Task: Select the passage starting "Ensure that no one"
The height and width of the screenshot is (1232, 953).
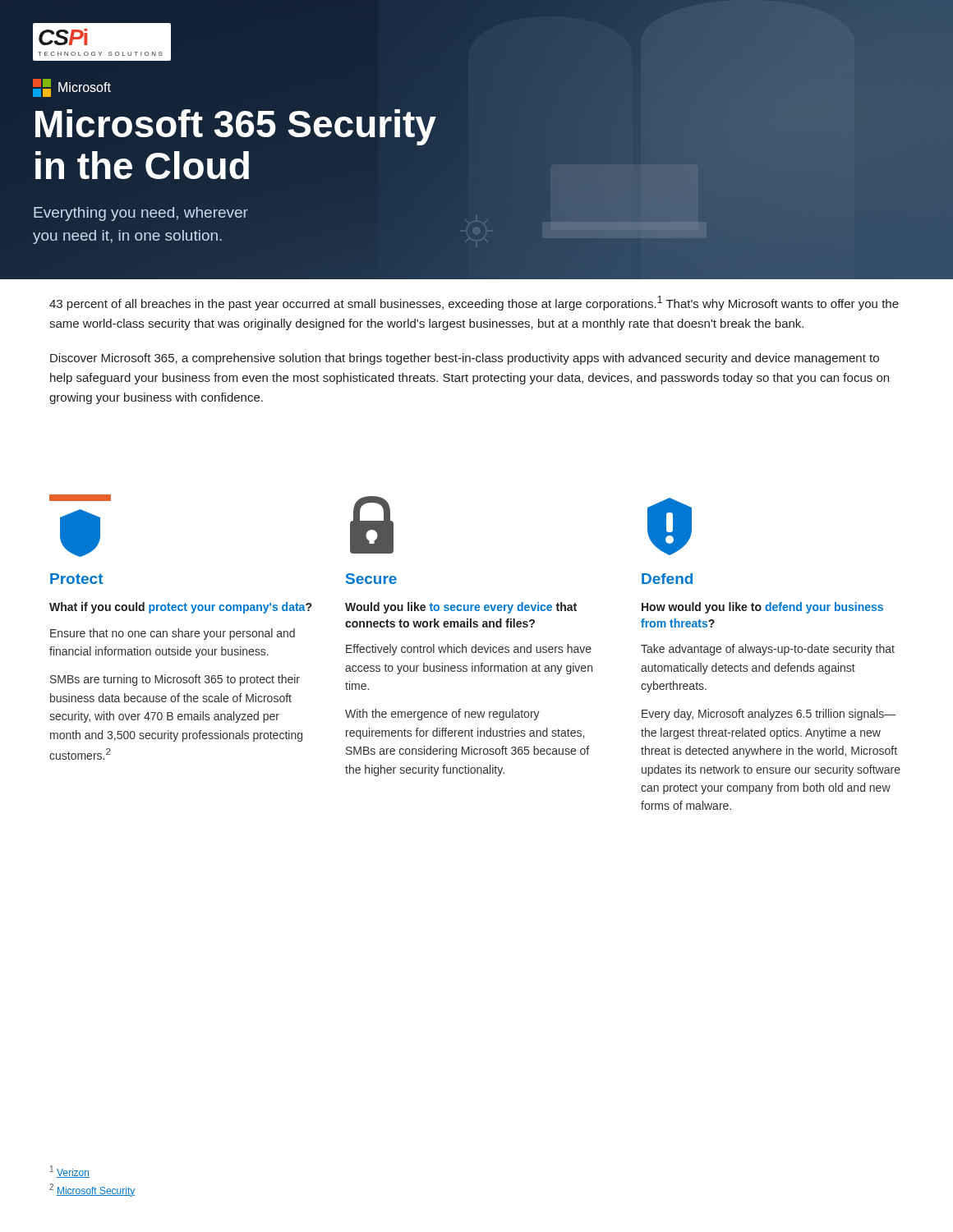Action: (x=172, y=642)
